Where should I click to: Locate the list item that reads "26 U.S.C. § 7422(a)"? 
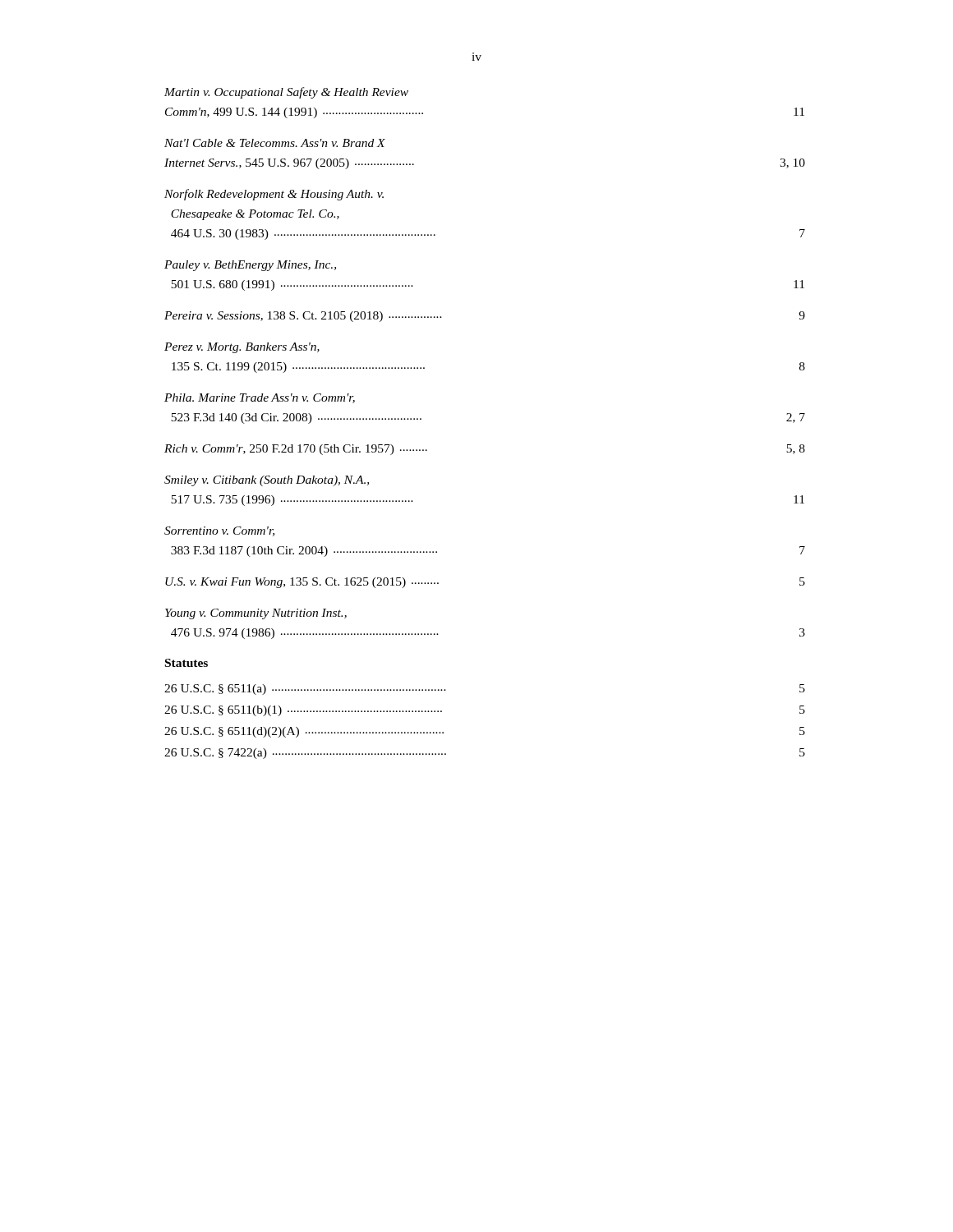(x=221, y=754)
